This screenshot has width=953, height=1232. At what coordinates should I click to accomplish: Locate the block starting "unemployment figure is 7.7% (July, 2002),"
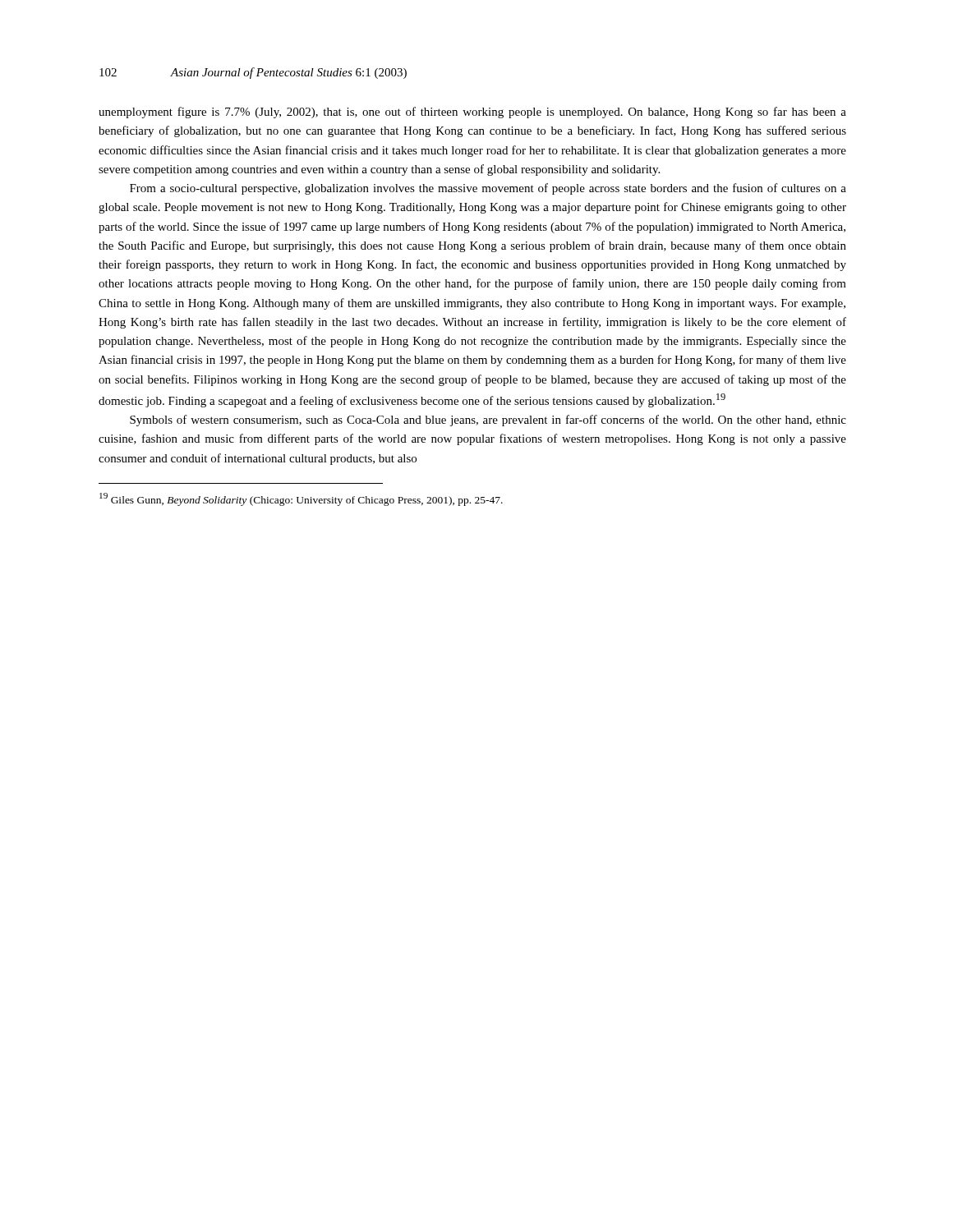472,141
